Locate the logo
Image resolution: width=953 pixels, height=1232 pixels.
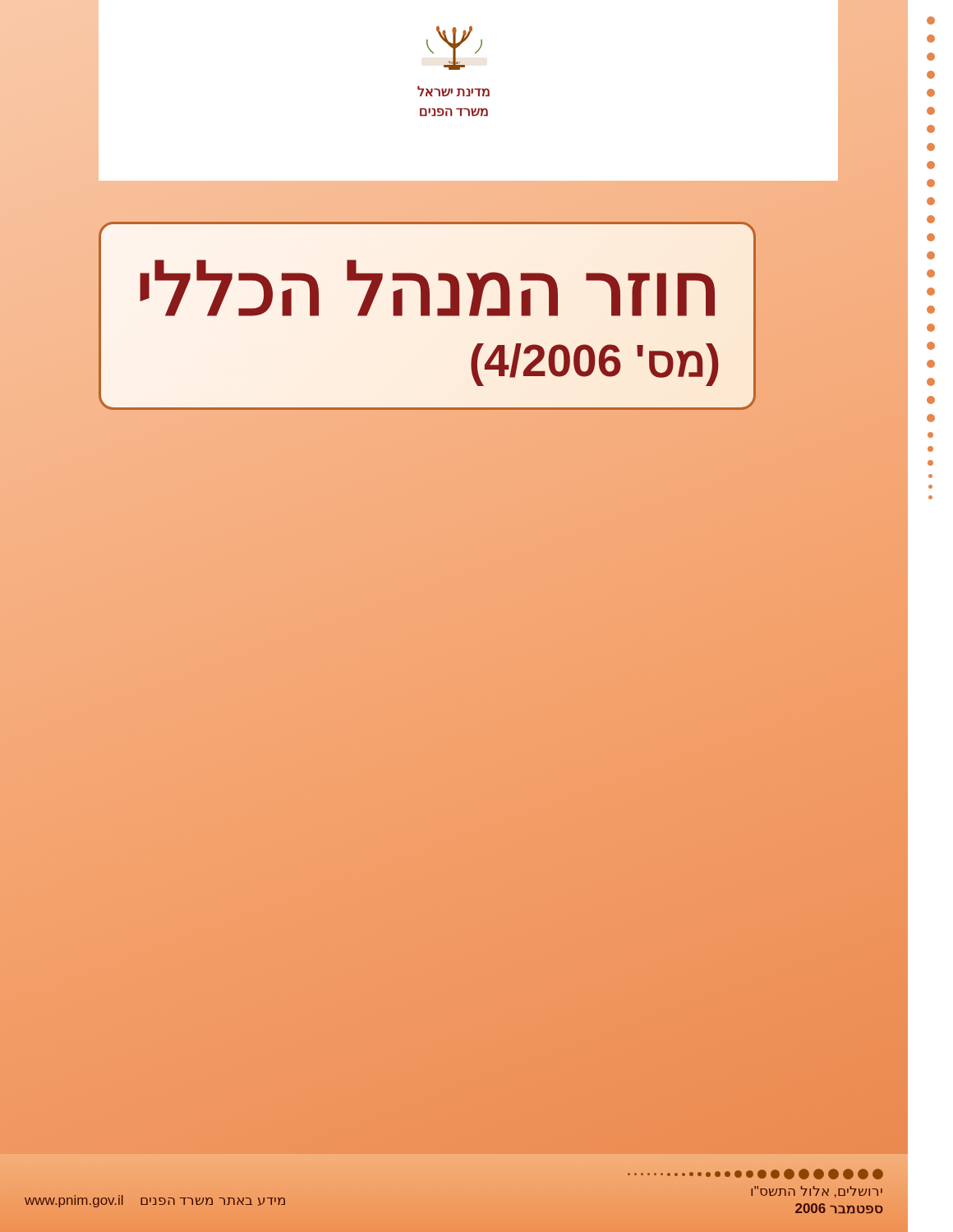coord(454,45)
